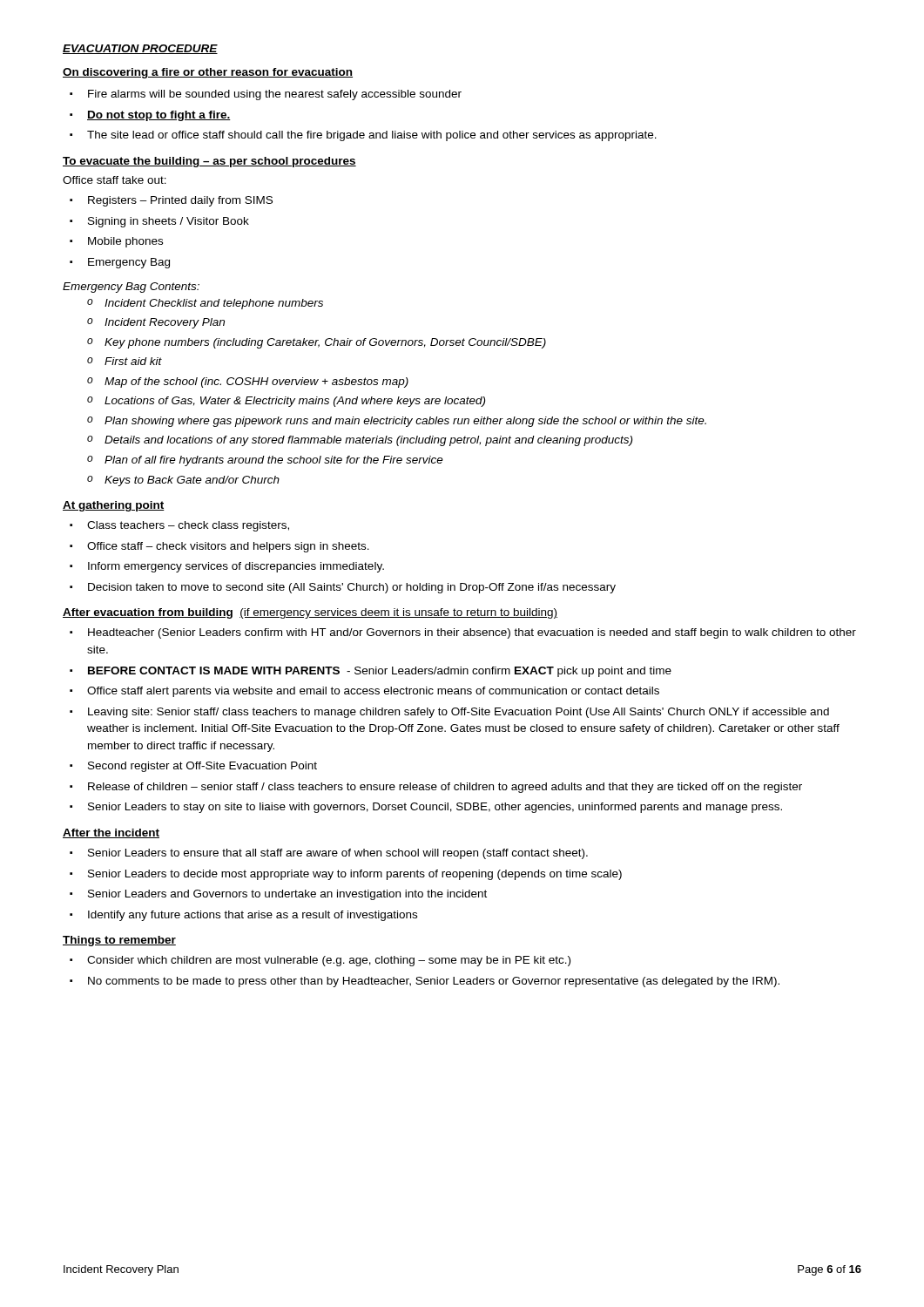Image resolution: width=924 pixels, height=1307 pixels.
Task: Click on the list item that reads "Senior Leaders to stay"
Action: pos(435,807)
